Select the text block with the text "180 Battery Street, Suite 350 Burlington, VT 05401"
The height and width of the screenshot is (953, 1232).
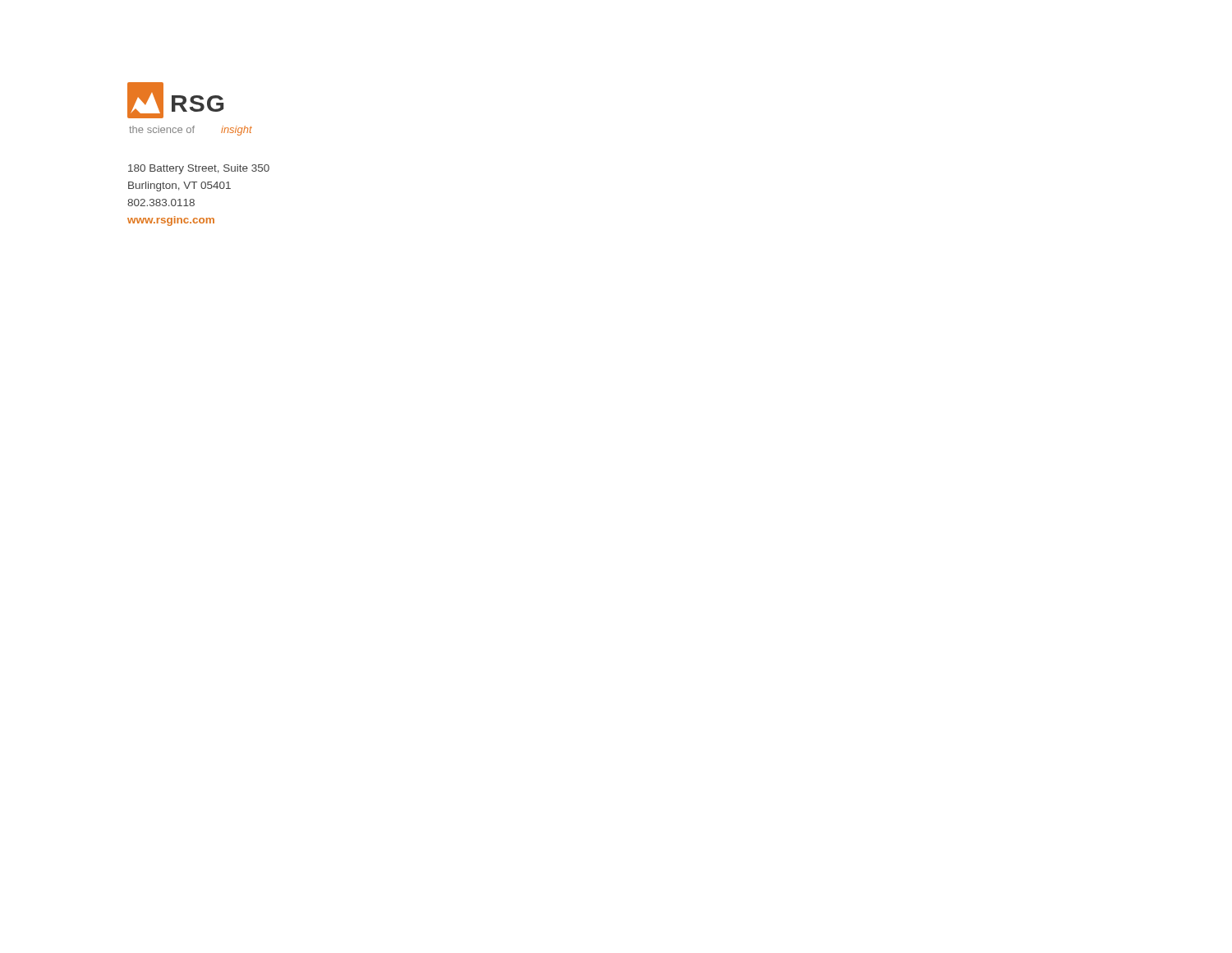(198, 194)
